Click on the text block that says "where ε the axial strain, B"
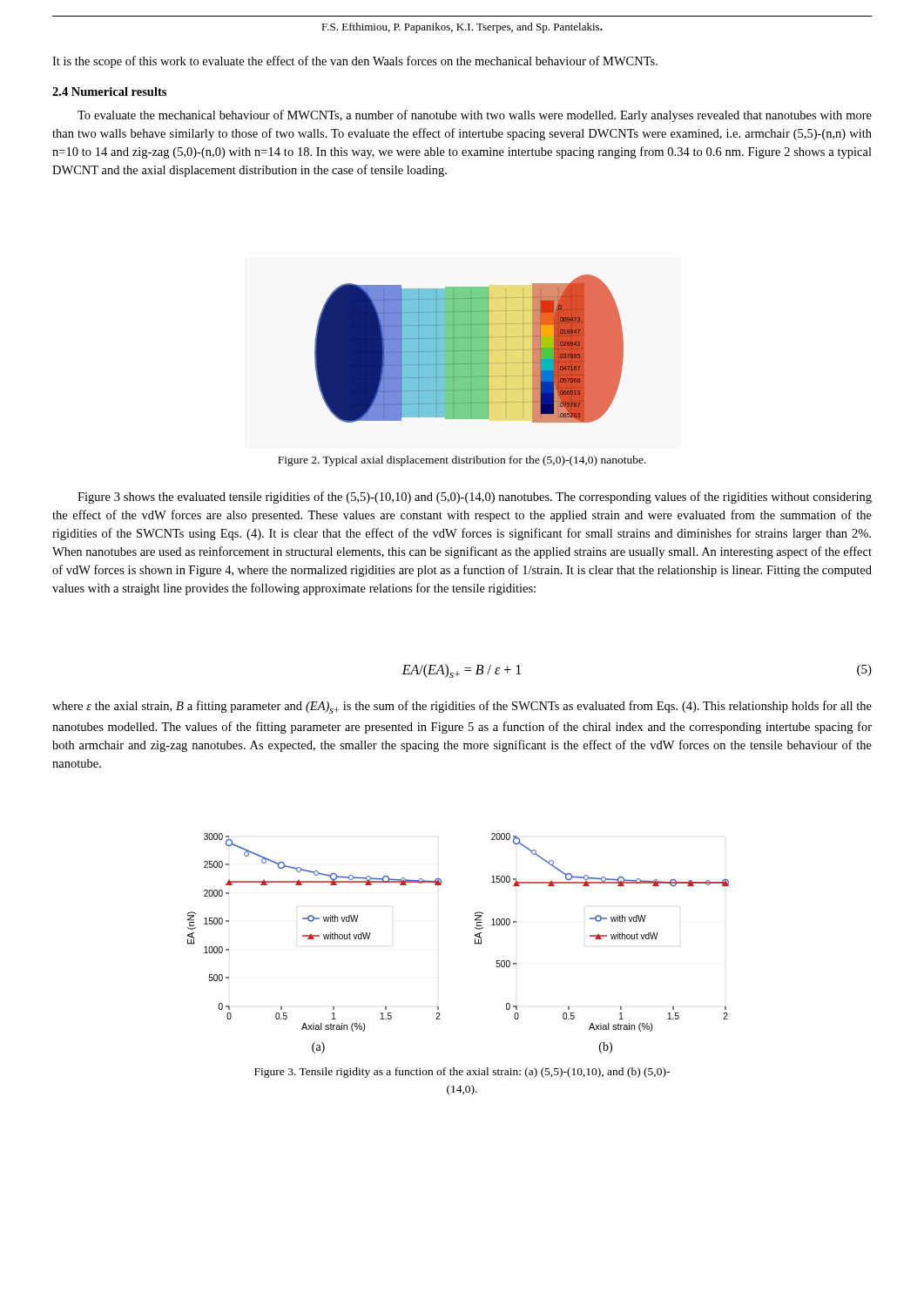 point(462,735)
